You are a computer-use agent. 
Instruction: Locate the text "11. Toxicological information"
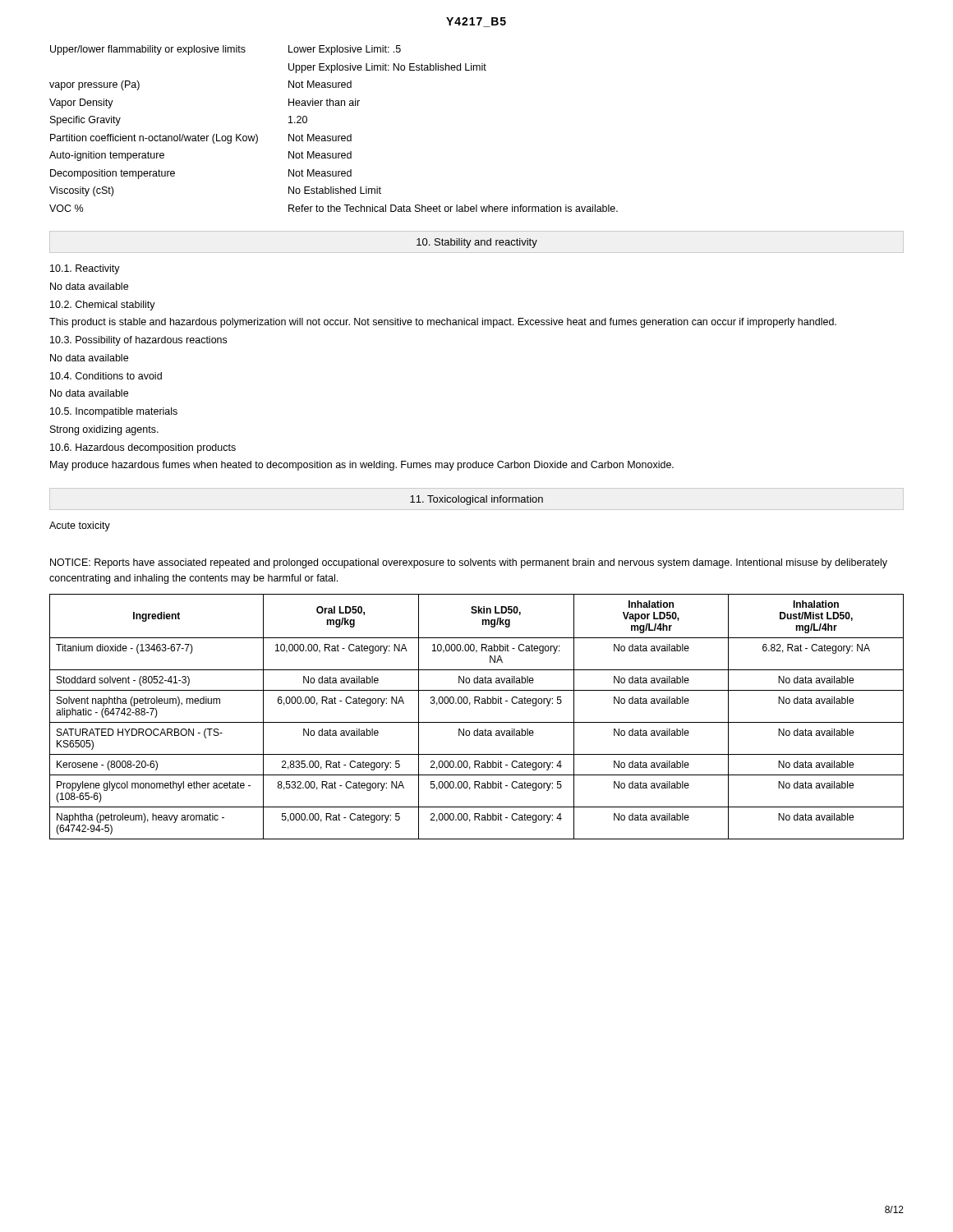coord(476,499)
